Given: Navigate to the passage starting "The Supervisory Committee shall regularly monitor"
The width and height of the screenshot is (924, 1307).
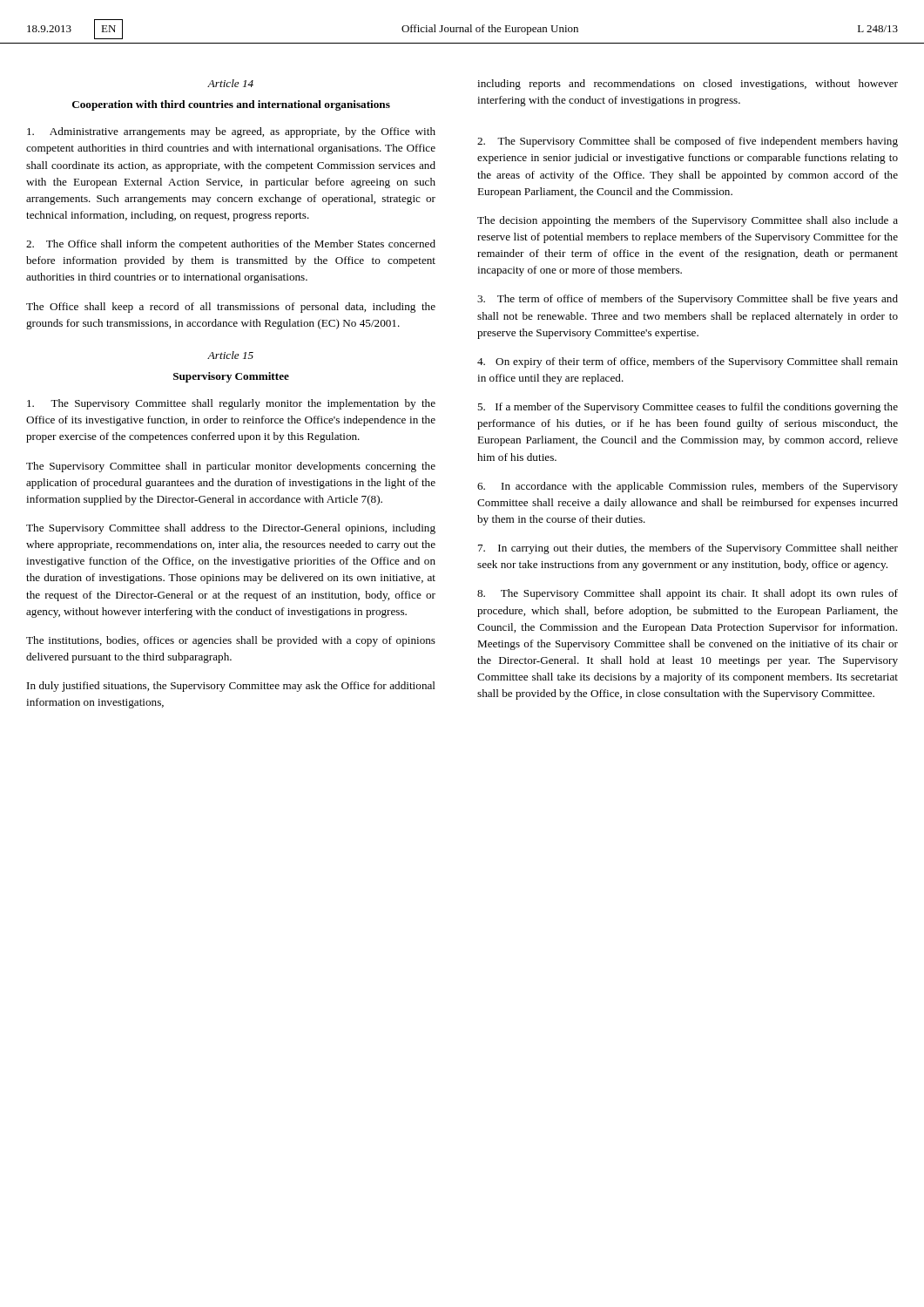Looking at the screenshot, I should point(231,420).
